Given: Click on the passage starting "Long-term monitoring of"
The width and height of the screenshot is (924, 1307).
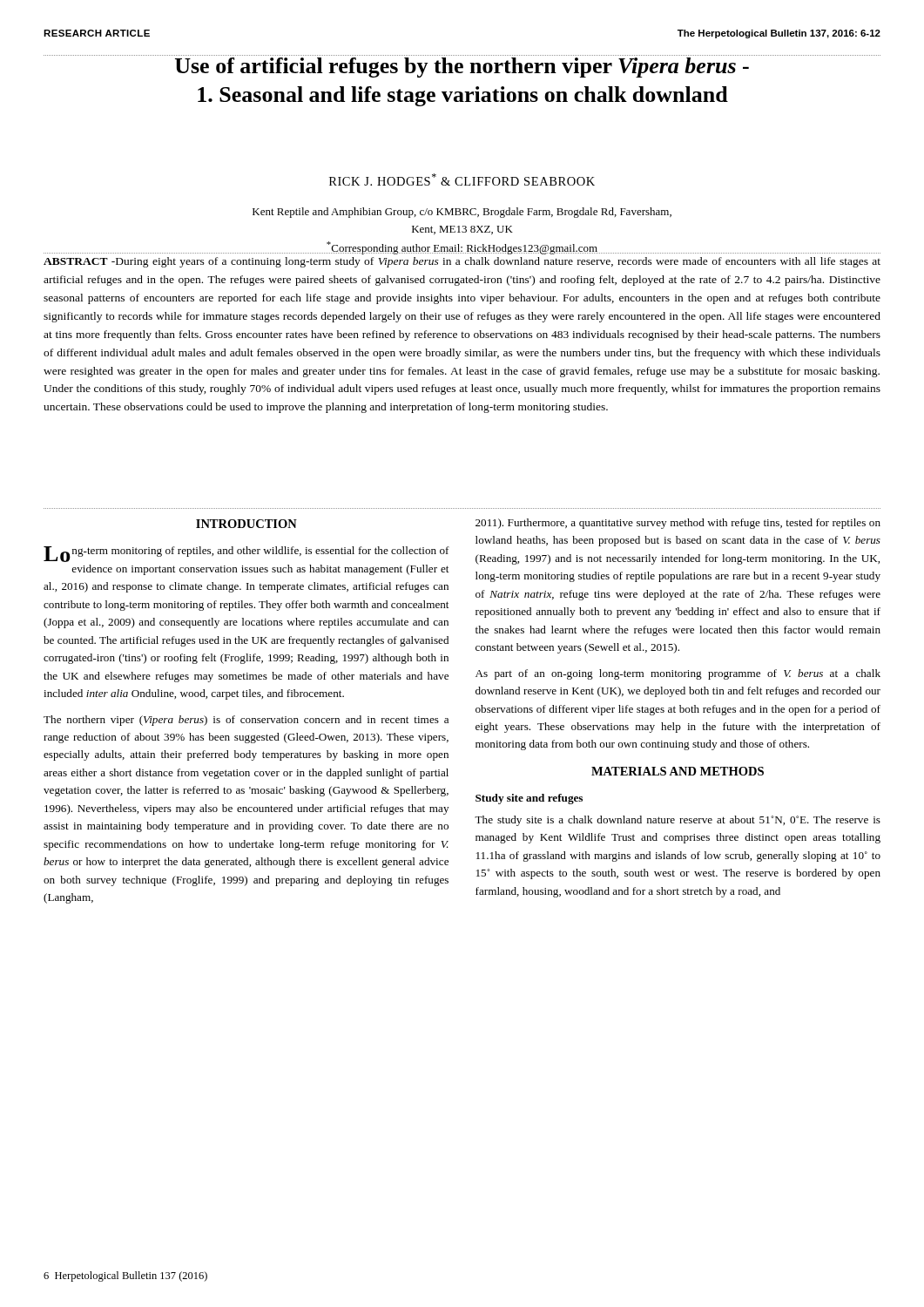Looking at the screenshot, I should [x=246, y=725].
